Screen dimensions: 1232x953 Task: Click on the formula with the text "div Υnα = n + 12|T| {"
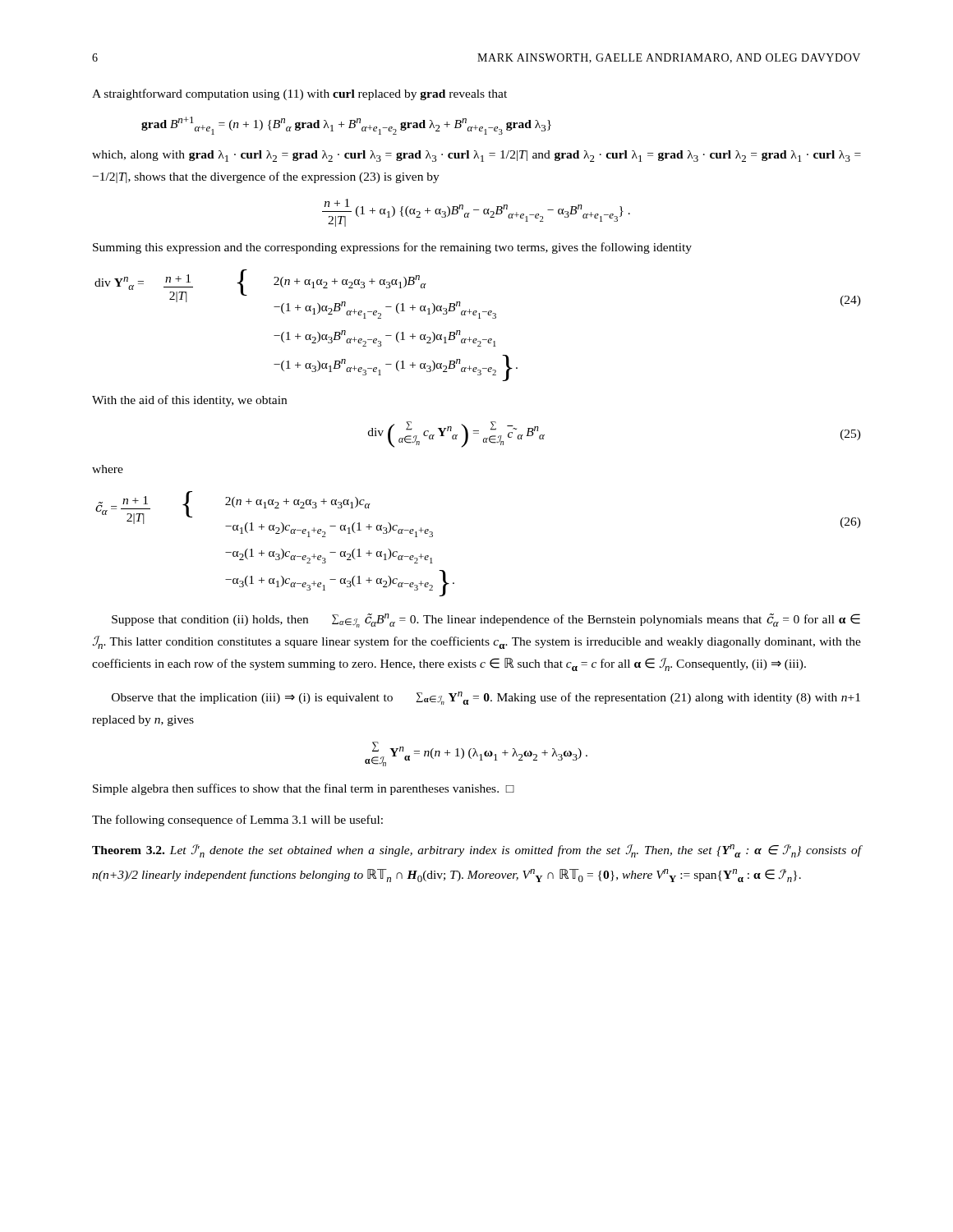pyautogui.click(x=476, y=324)
